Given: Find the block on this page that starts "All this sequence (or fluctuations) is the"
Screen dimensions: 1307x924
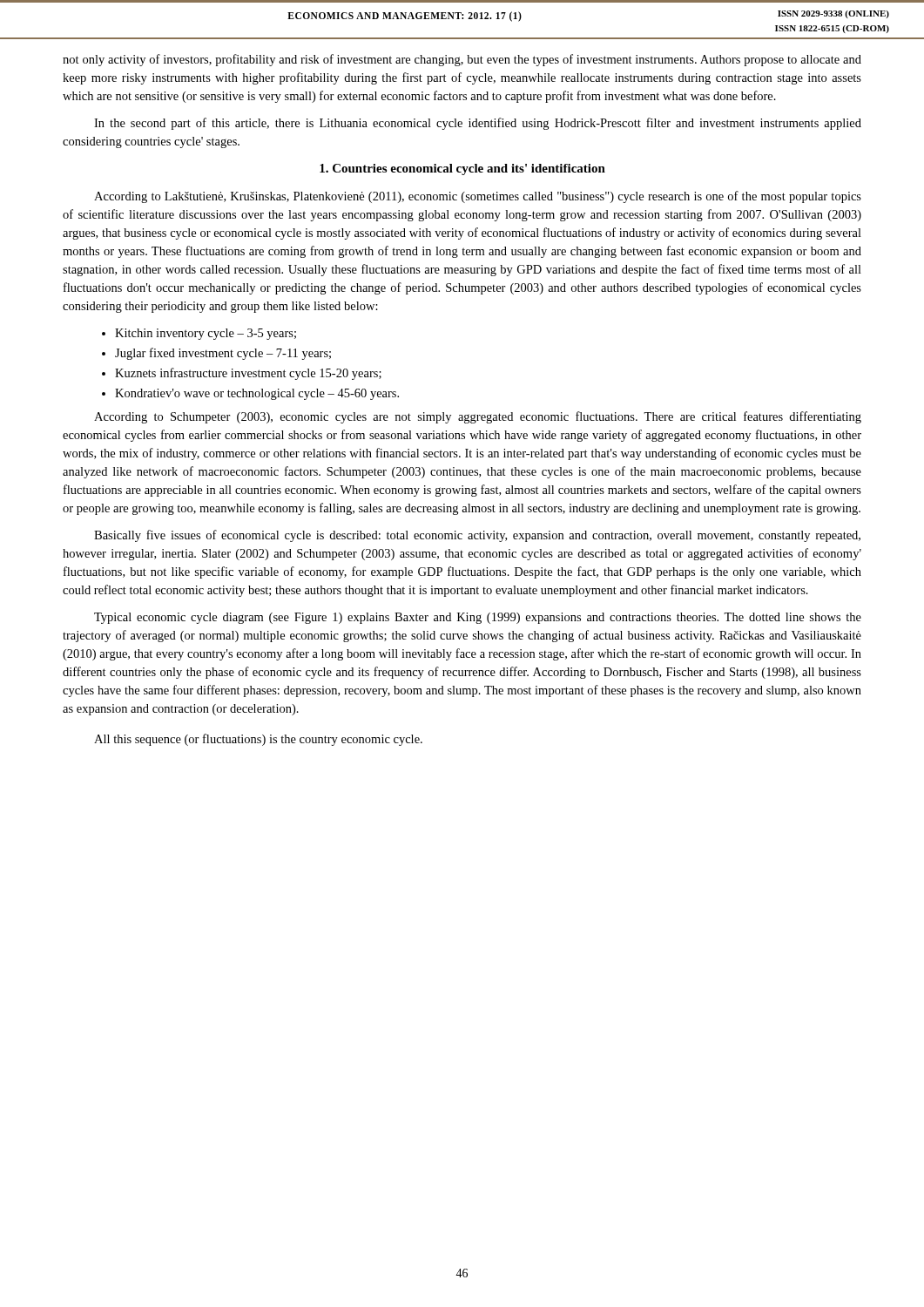Looking at the screenshot, I should tap(259, 739).
